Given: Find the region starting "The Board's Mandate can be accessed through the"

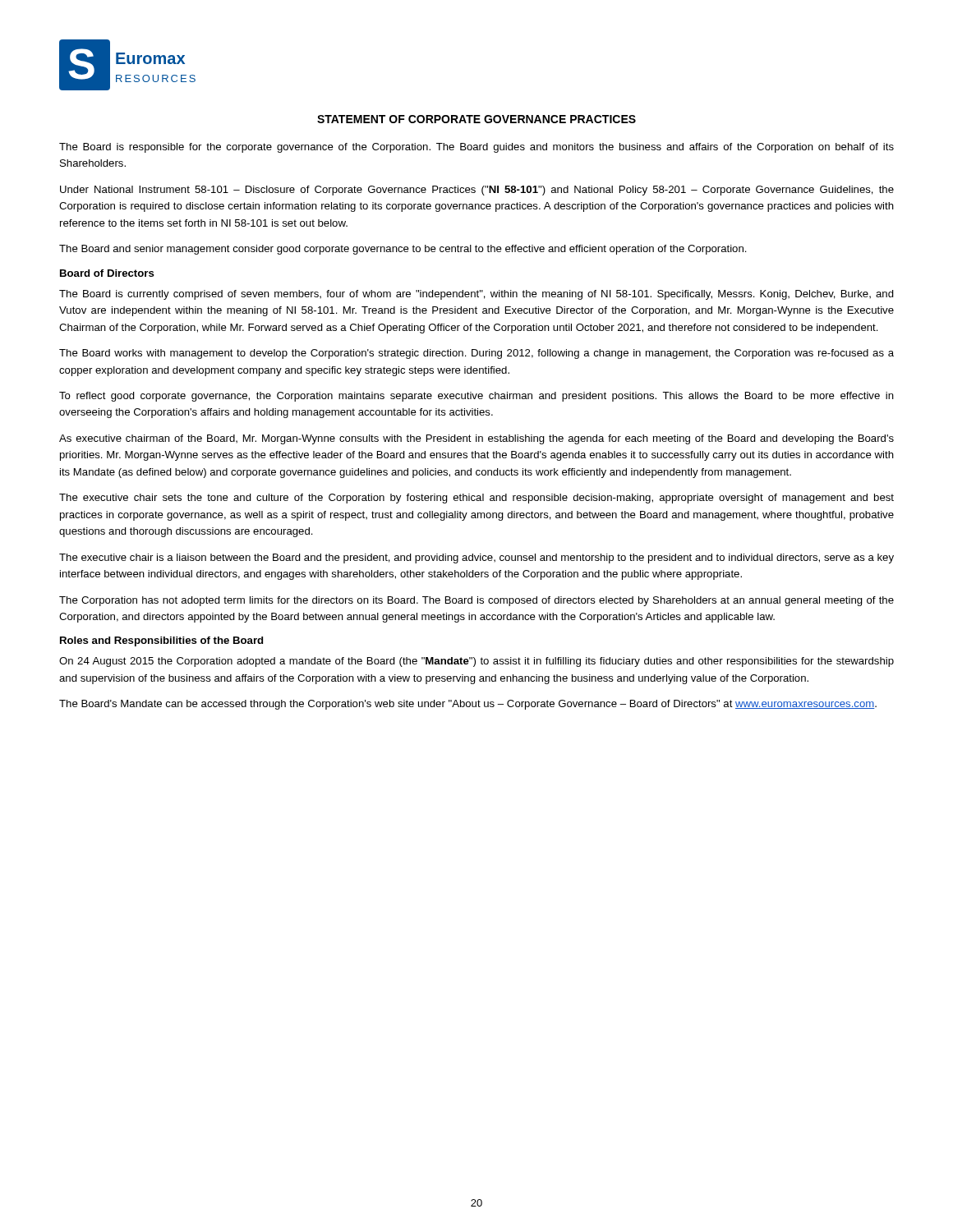Looking at the screenshot, I should 468,704.
